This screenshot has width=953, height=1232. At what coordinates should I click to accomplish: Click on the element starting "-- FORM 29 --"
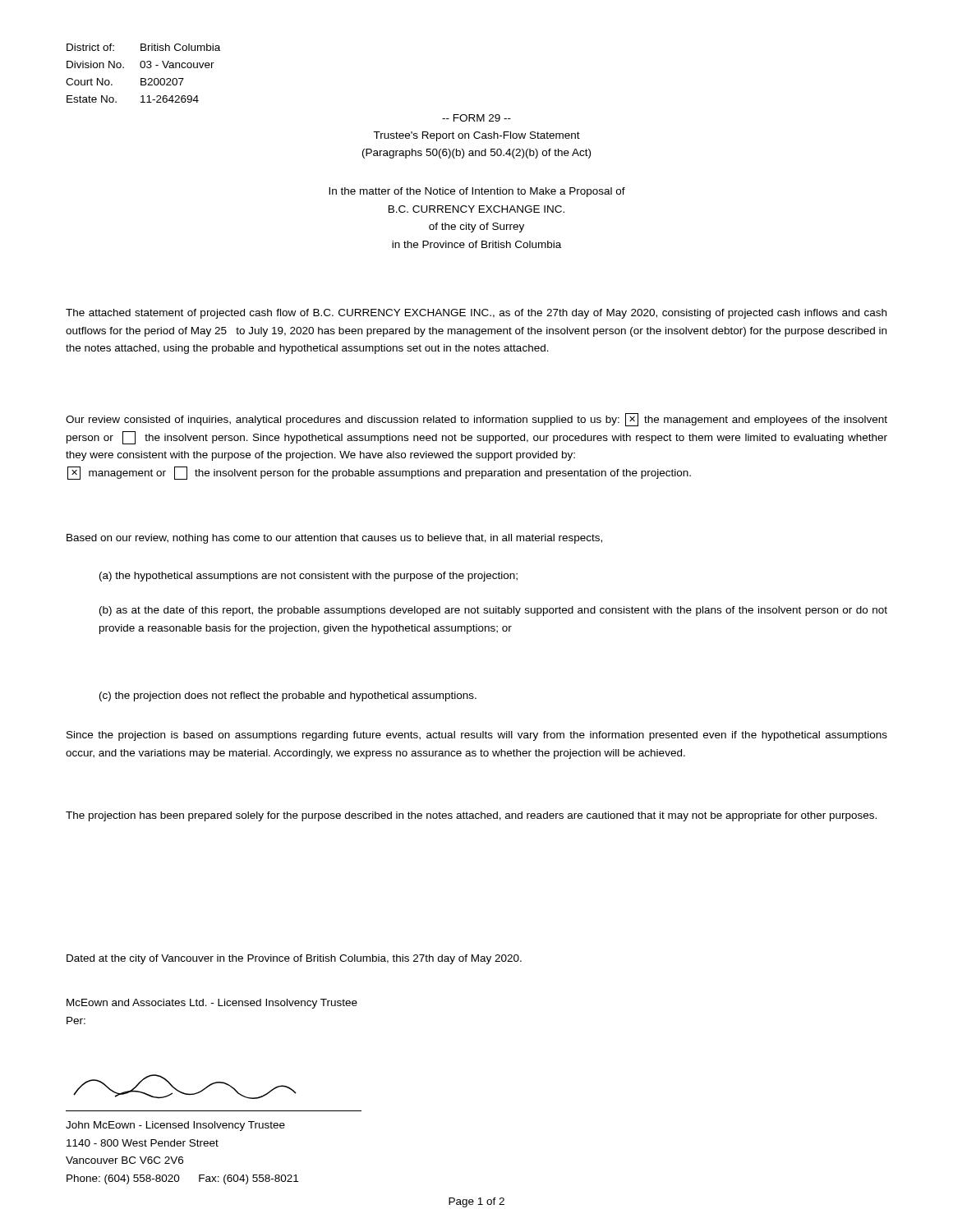[x=476, y=135]
